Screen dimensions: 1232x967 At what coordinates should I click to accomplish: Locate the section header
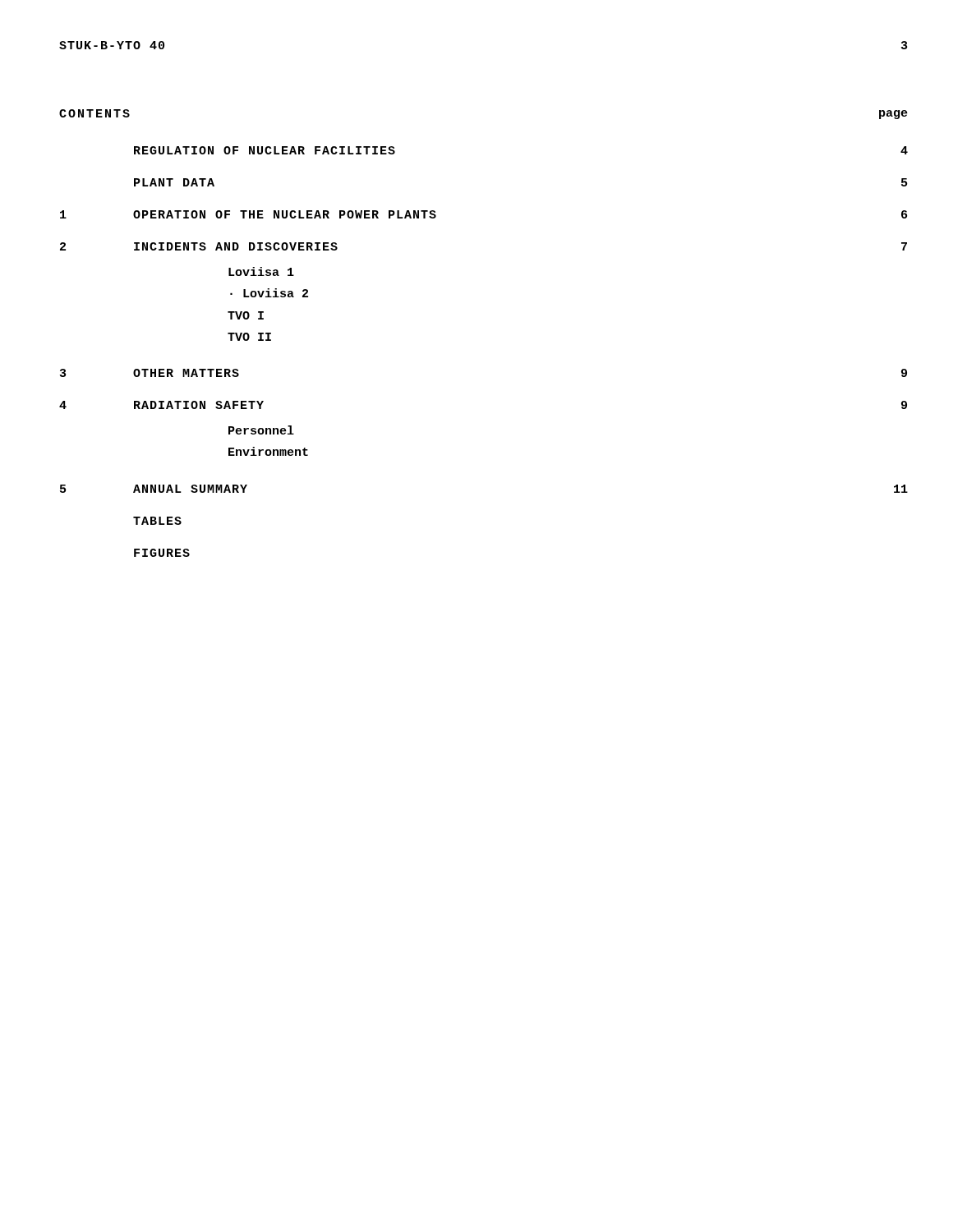[95, 115]
